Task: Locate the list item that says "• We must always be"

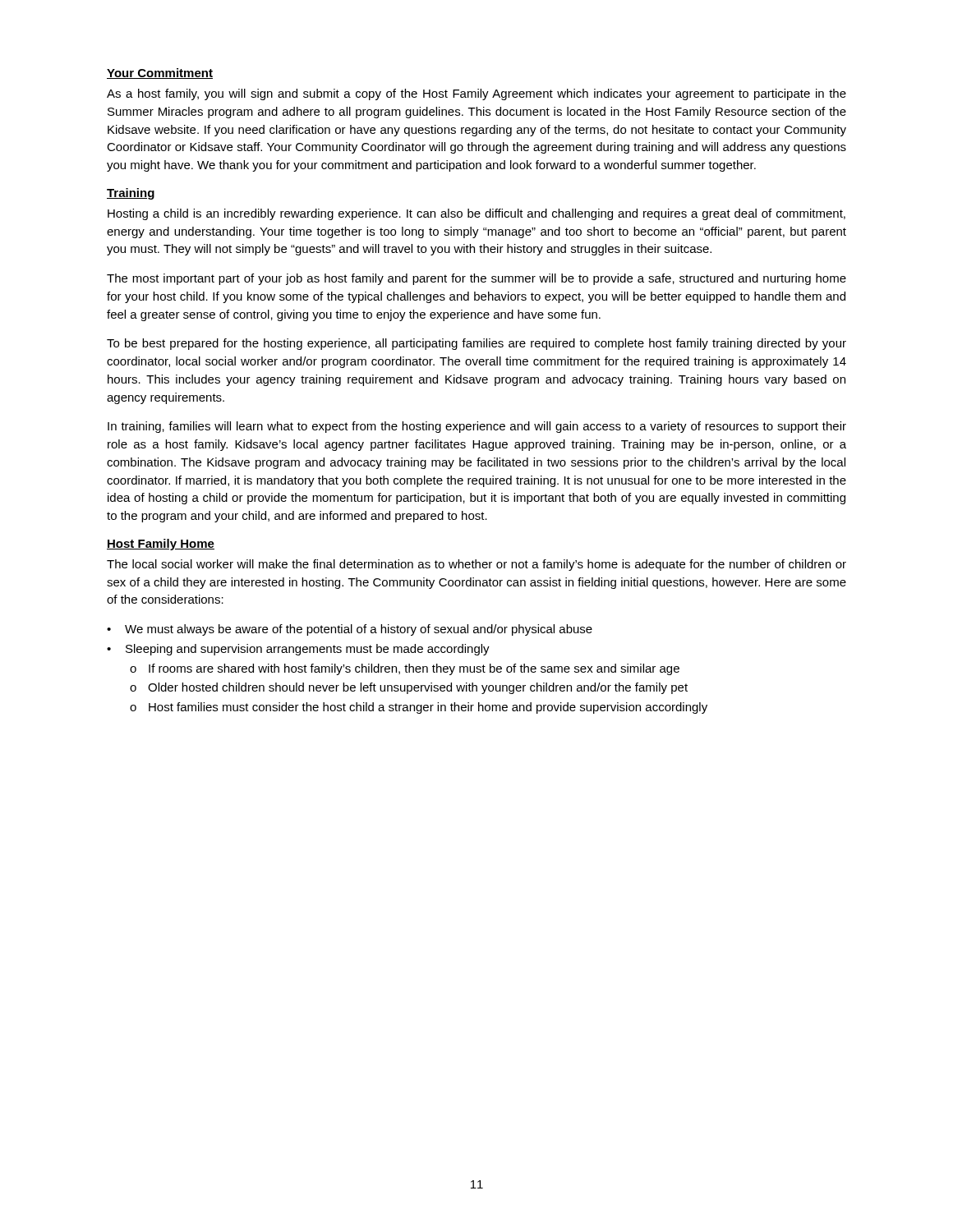Action: pyautogui.click(x=476, y=629)
